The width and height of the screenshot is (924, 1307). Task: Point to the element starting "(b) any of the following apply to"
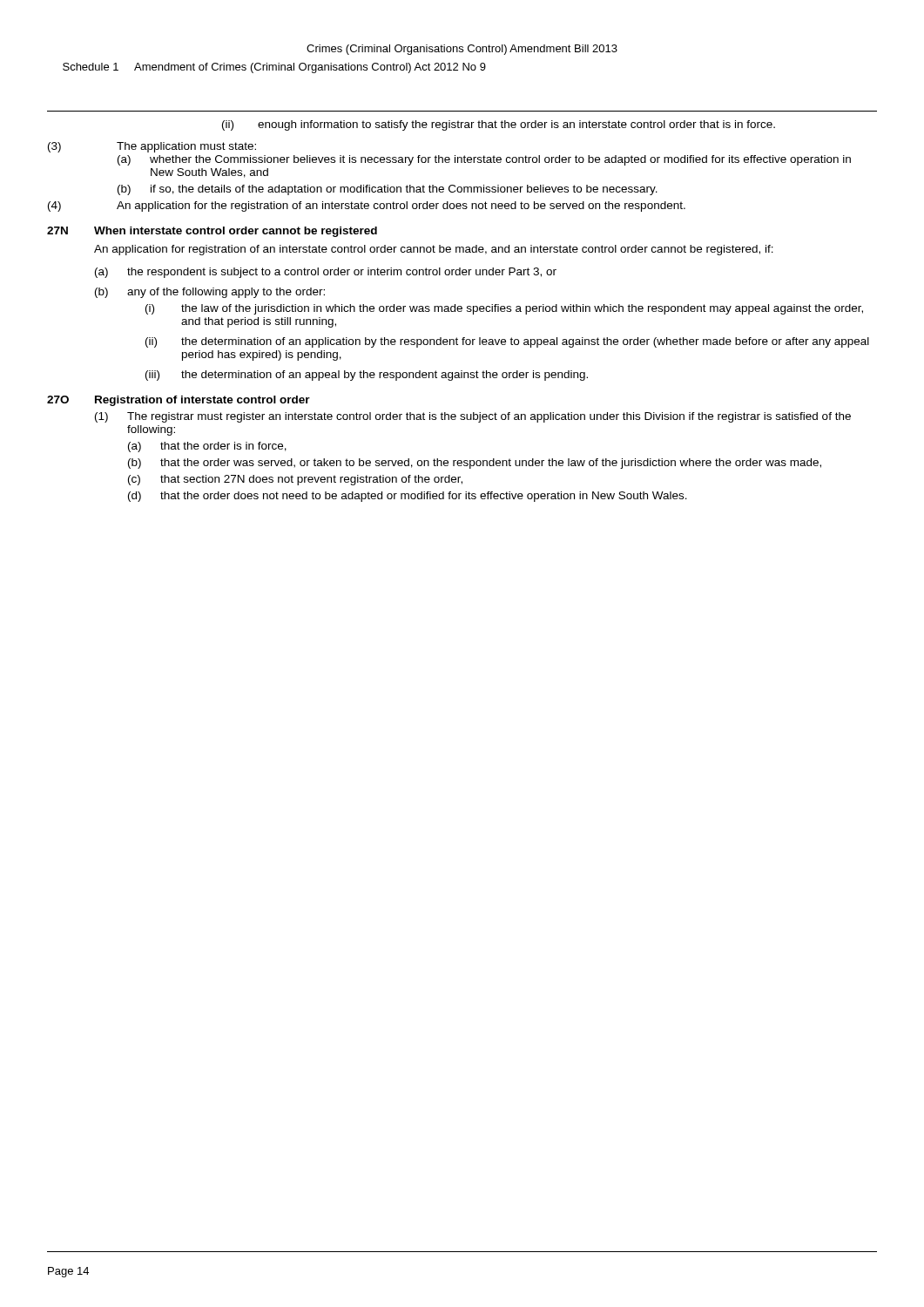pyautogui.click(x=486, y=332)
